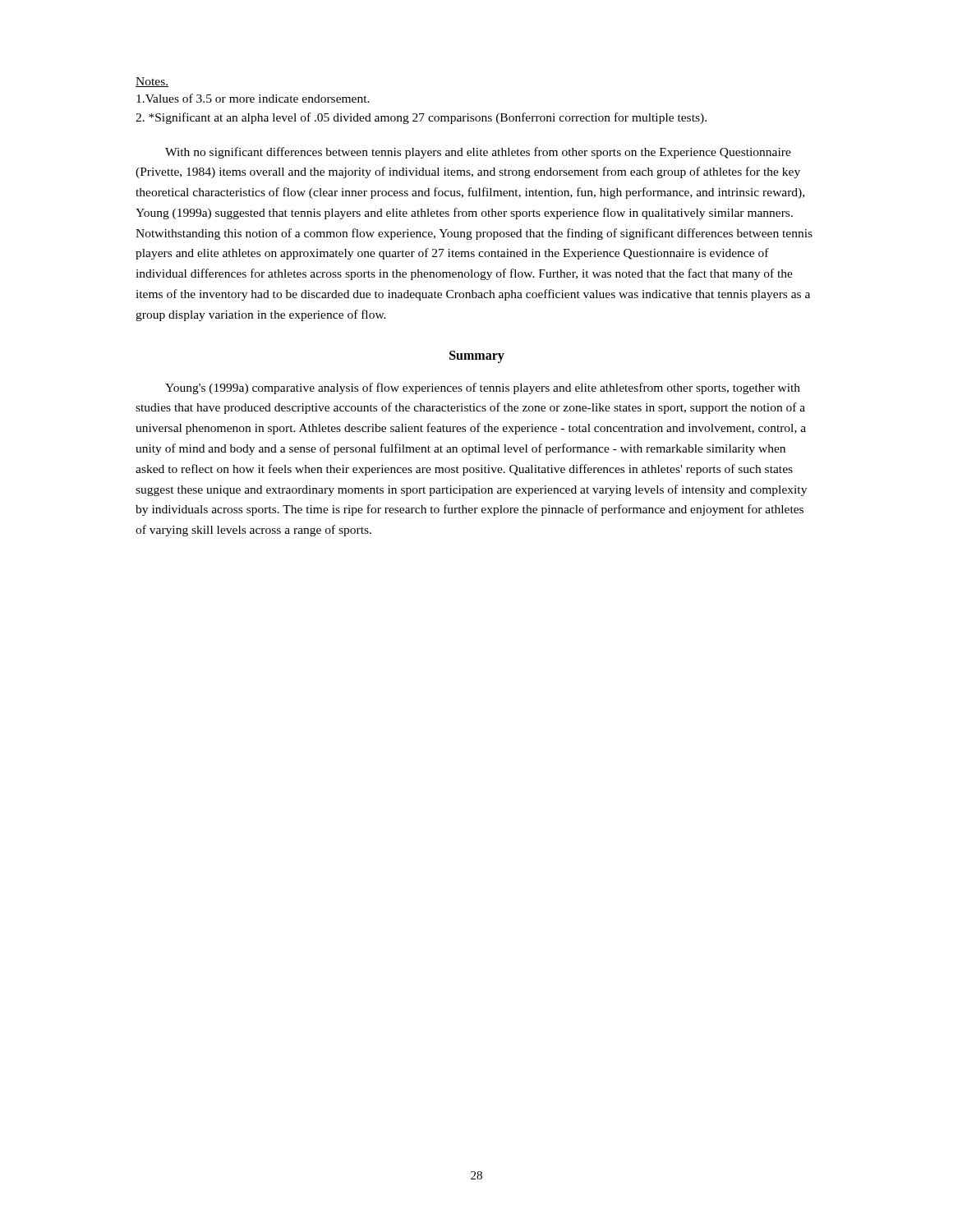This screenshot has height=1232, width=953.
Task: Click the passage that begins "Notes. 1.Values of 3.5 or more indicate"
Action: 152,82
